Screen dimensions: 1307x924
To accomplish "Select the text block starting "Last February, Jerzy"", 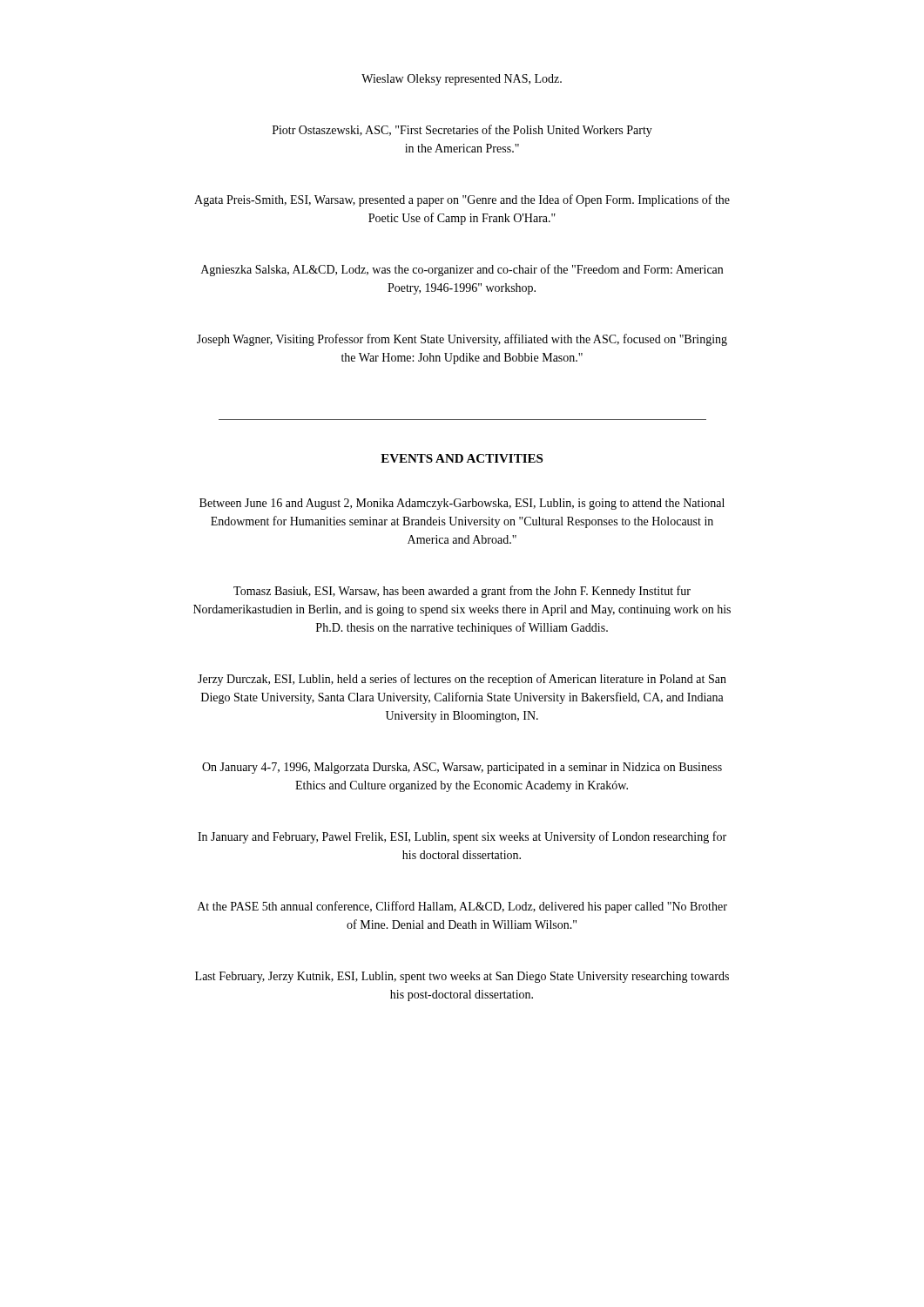I will pyautogui.click(x=462, y=985).
